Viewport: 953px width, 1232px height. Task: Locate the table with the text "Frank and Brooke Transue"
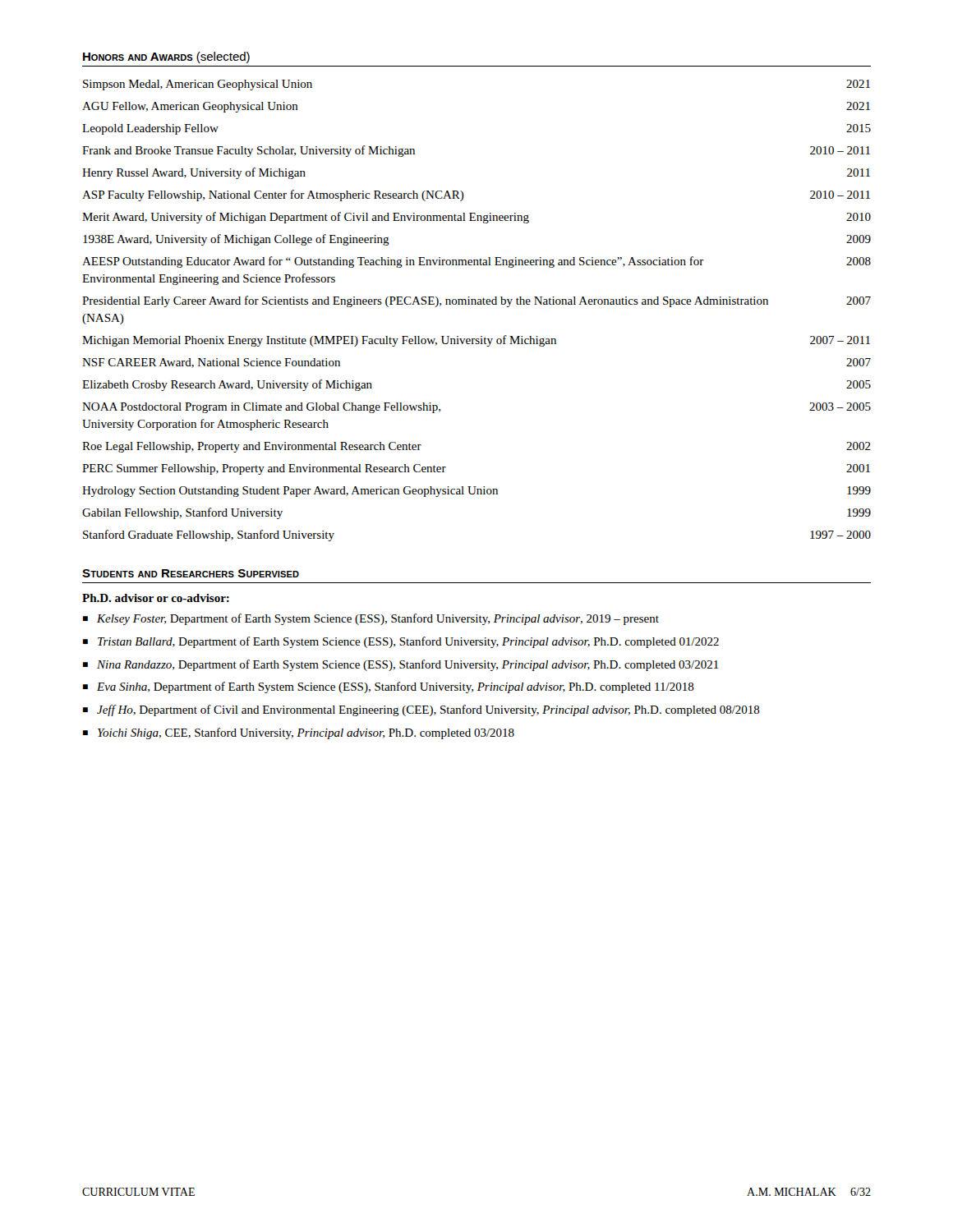476,310
